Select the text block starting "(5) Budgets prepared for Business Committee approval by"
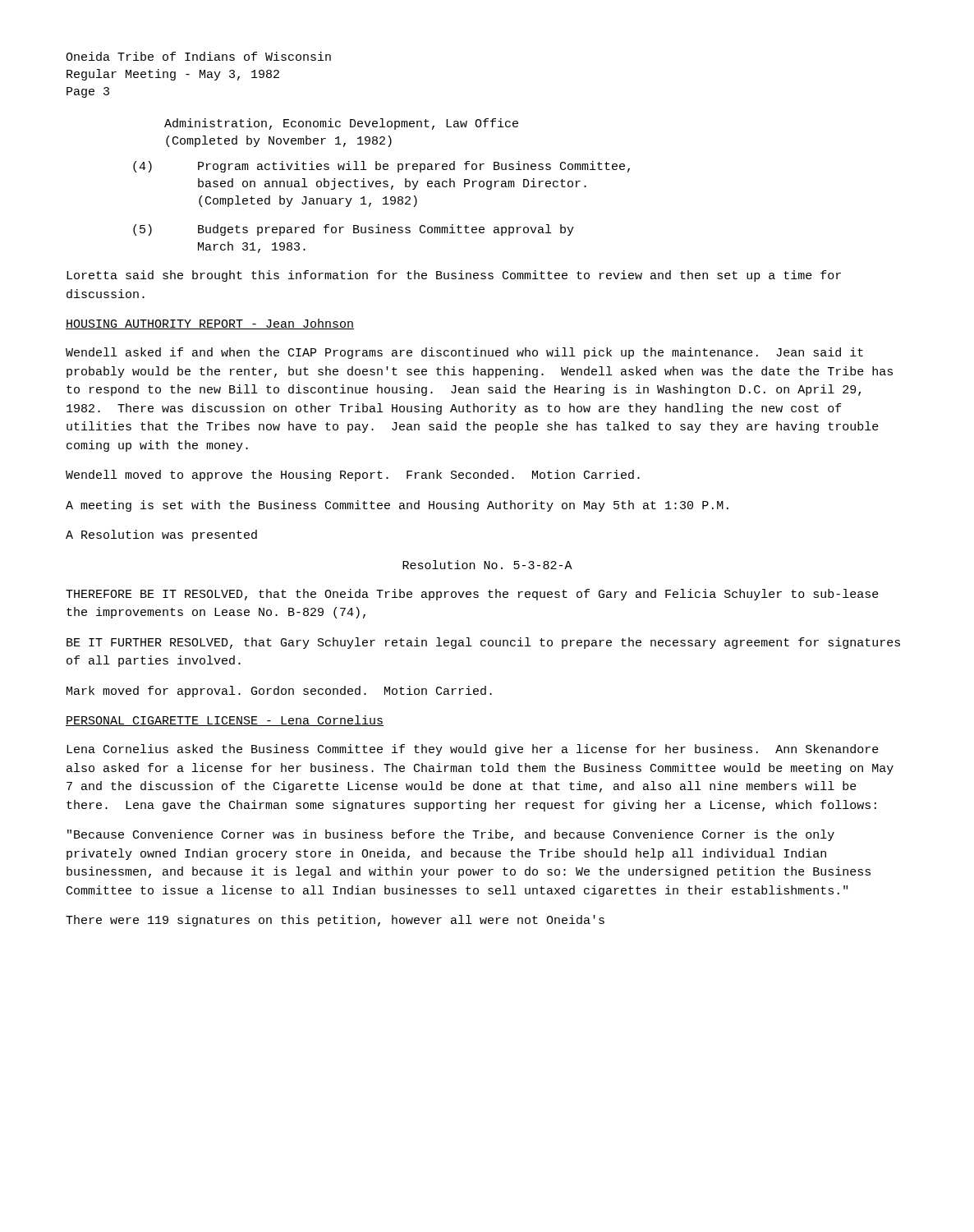 point(520,239)
